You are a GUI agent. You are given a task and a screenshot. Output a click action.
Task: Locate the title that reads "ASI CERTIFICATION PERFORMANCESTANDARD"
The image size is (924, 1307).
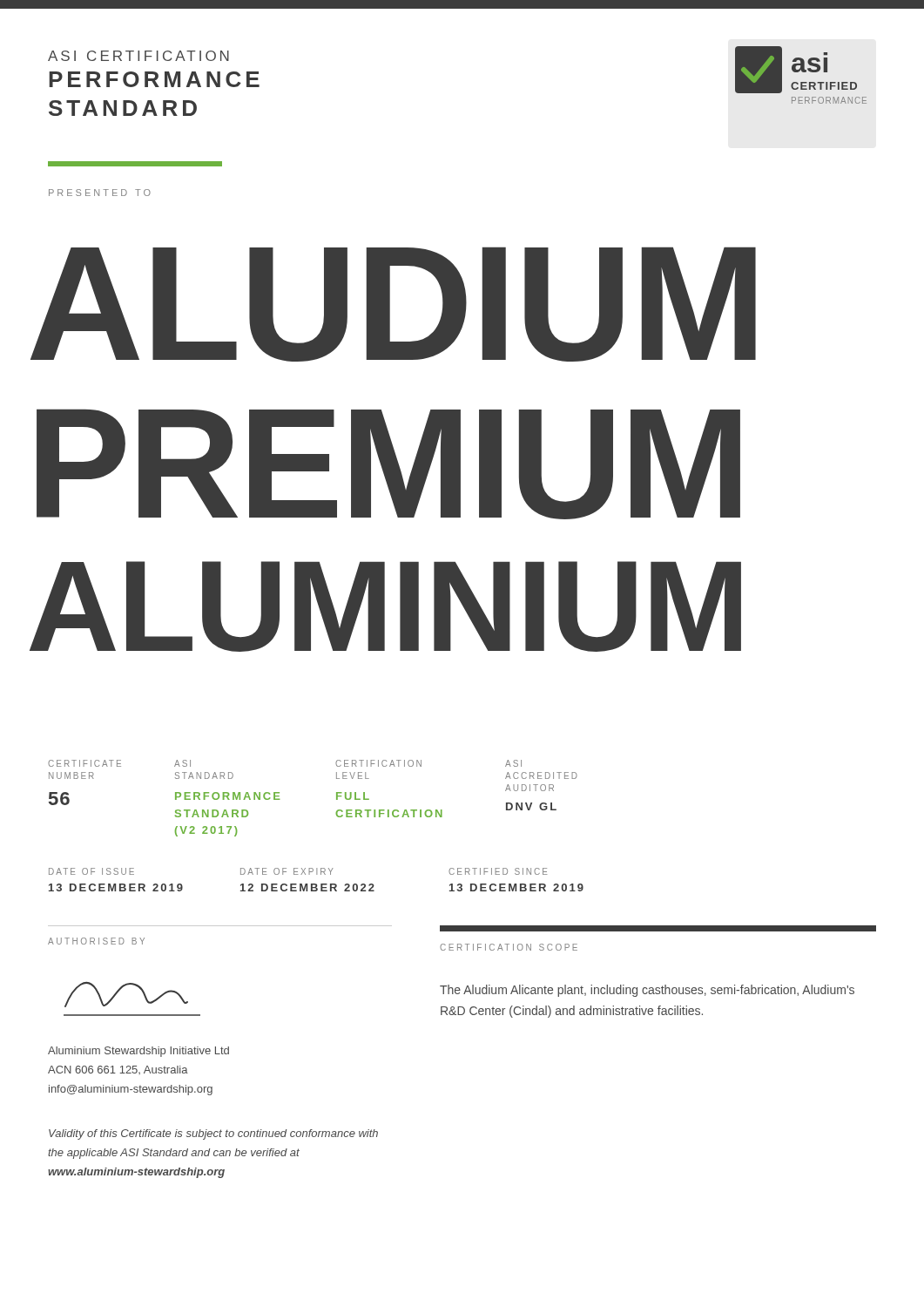[156, 85]
